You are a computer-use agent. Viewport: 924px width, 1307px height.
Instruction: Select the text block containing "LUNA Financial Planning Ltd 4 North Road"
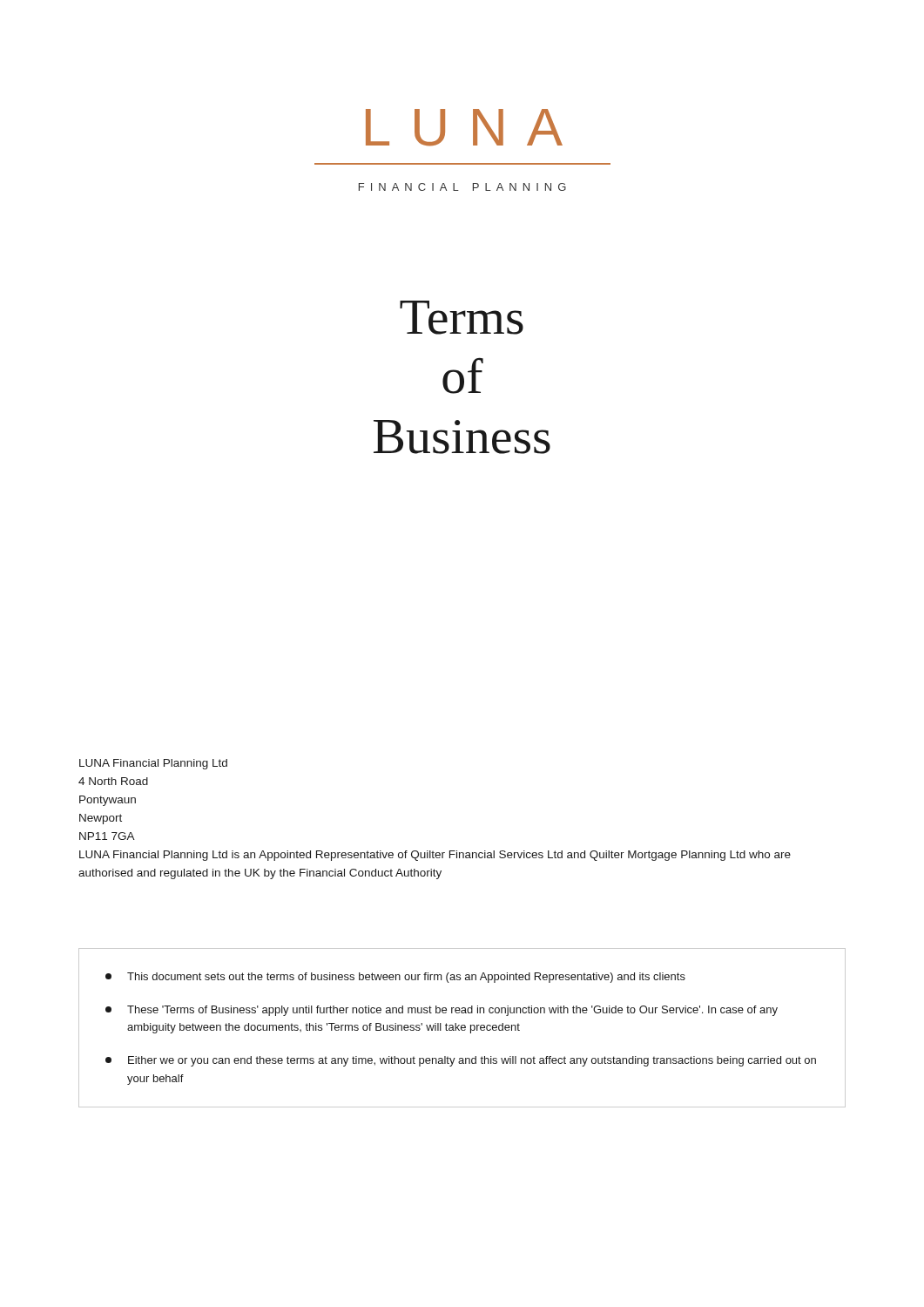153,764
